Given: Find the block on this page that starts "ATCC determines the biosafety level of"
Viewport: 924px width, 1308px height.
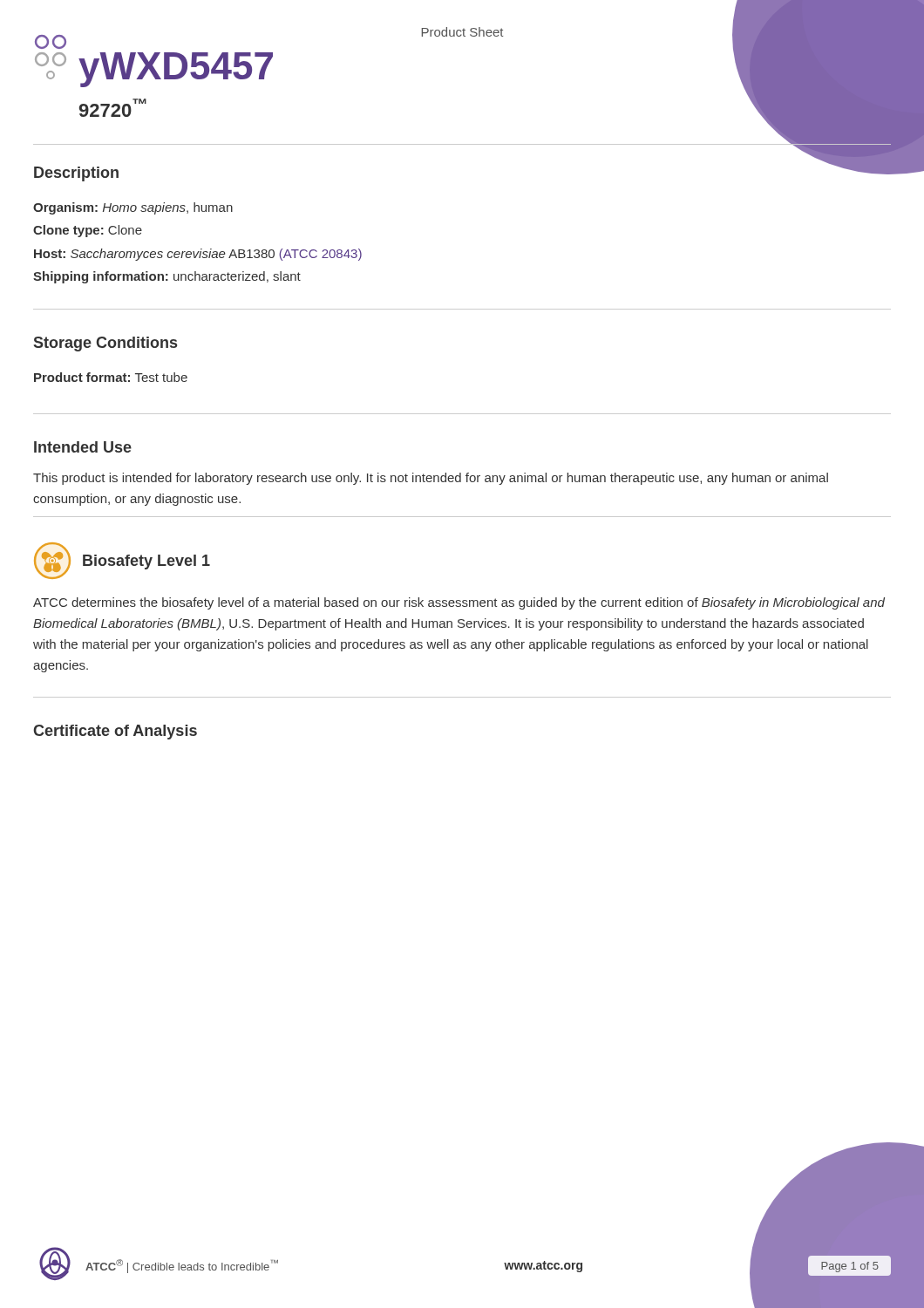Looking at the screenshot, I should click(459, 634).
